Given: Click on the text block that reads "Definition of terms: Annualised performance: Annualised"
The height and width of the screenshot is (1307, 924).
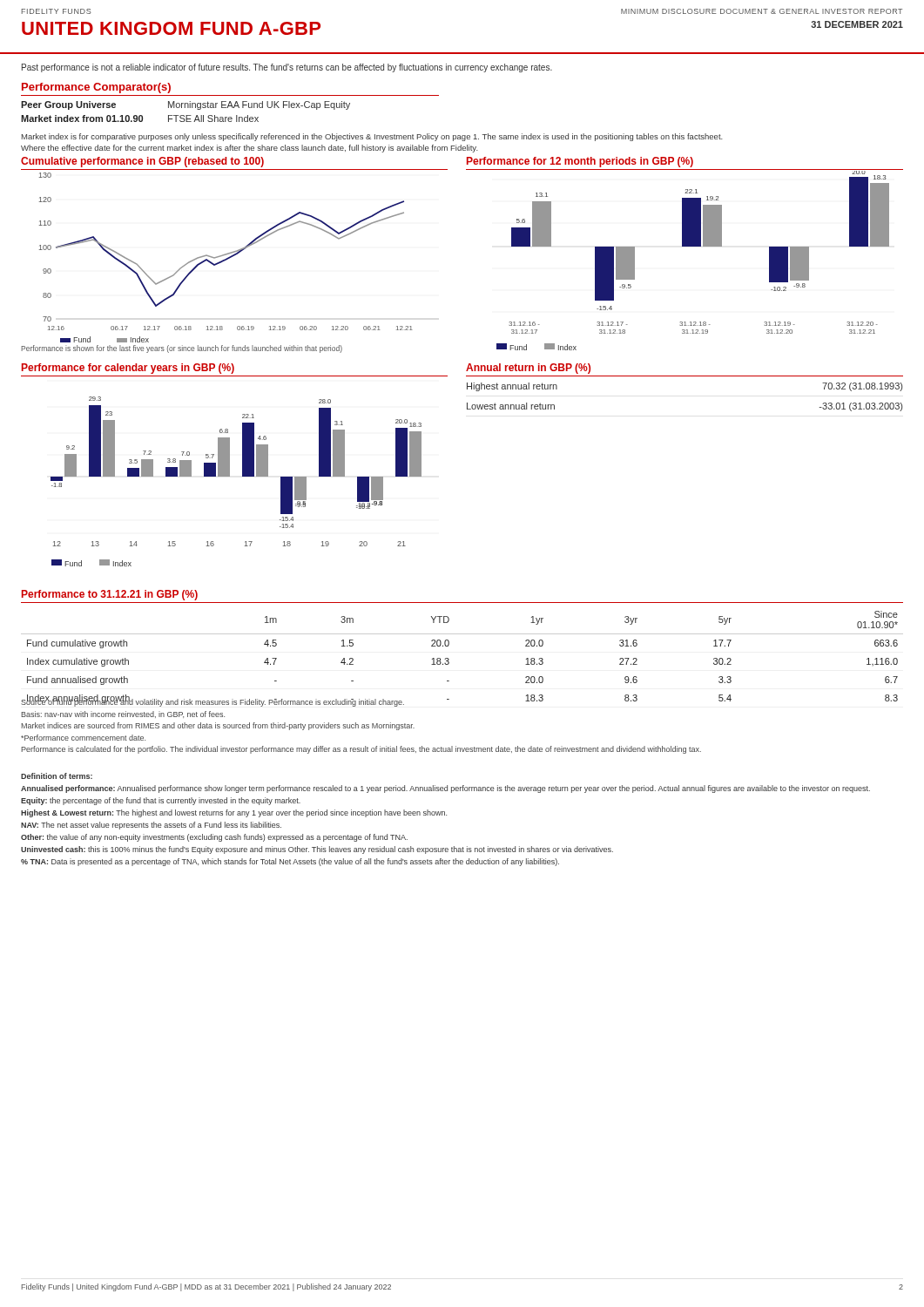Looking at the screenshot, I should coord(446,819).
